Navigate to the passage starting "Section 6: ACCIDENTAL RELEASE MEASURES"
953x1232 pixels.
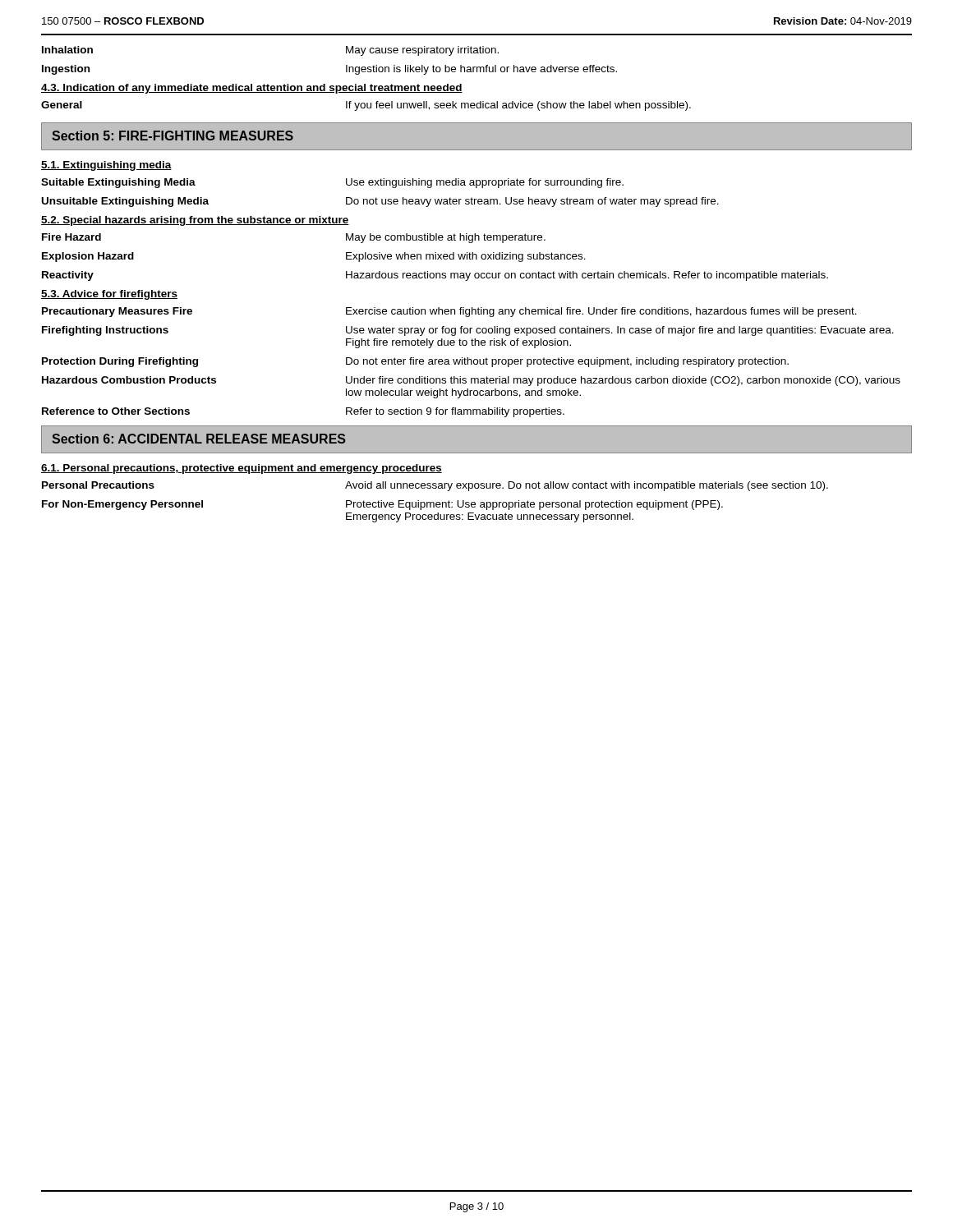point(199,439)
